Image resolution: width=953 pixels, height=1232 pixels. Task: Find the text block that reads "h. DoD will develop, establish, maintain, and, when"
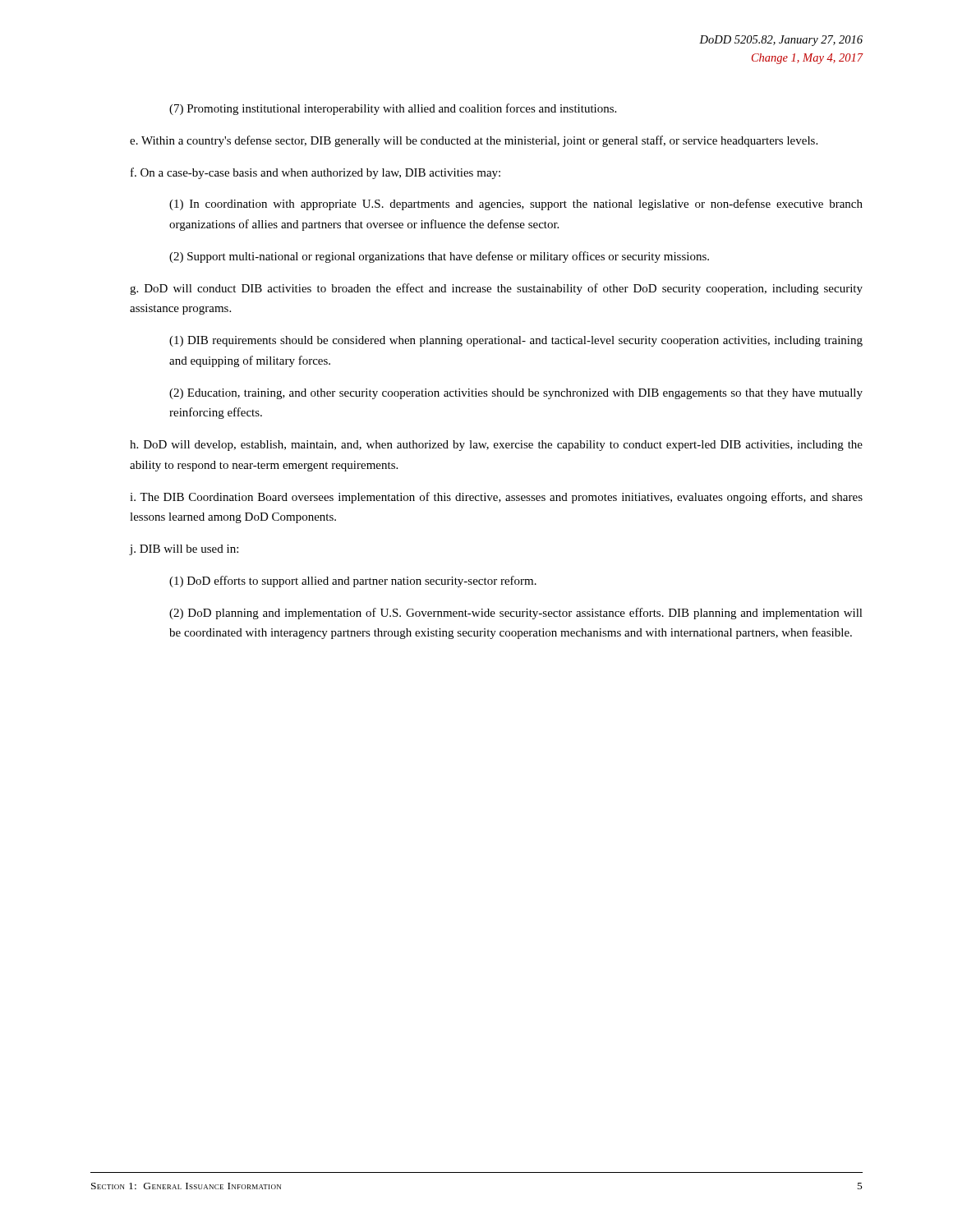click(x=496, y=454)
